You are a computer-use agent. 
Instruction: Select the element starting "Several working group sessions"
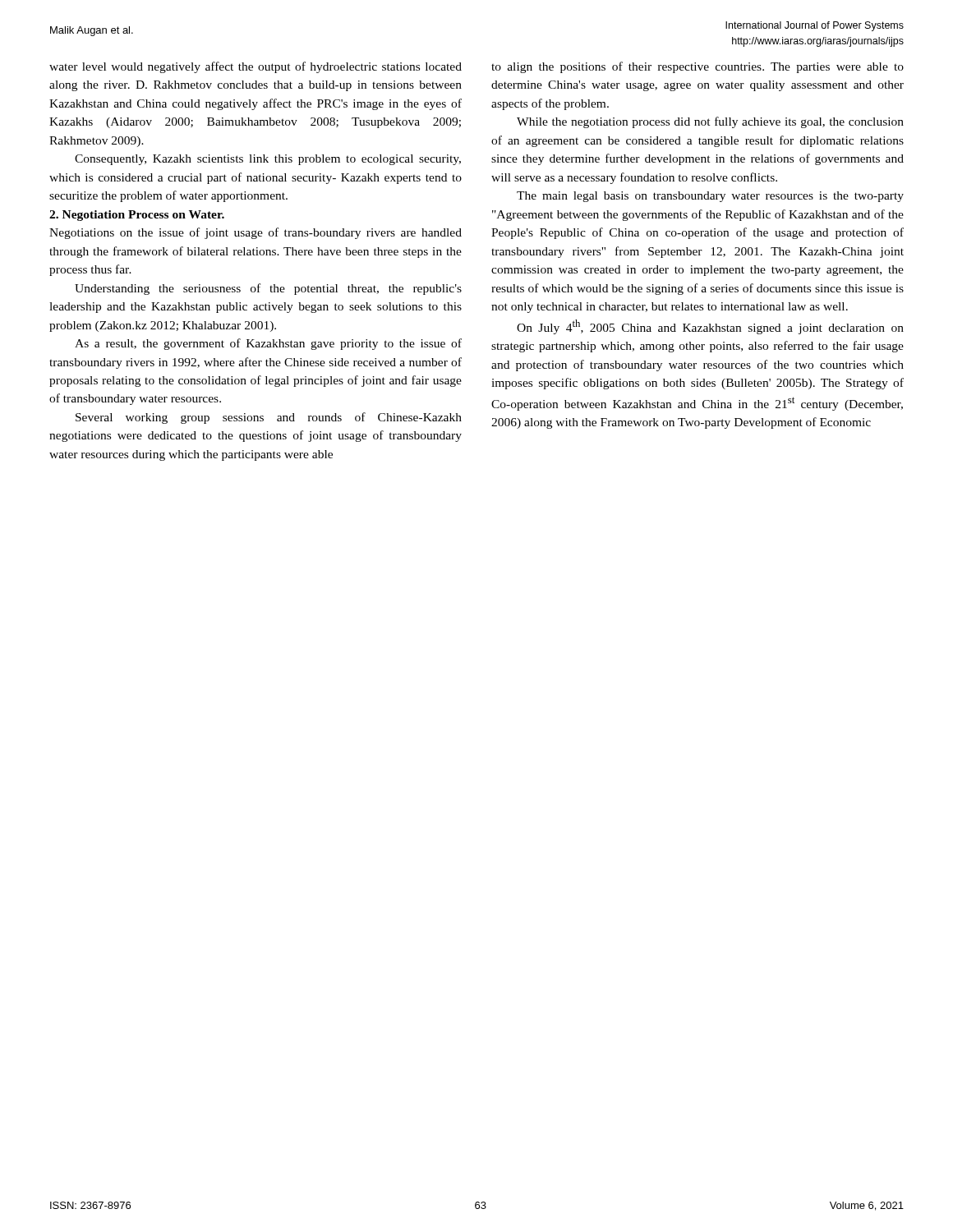click(x=255, y=435)
